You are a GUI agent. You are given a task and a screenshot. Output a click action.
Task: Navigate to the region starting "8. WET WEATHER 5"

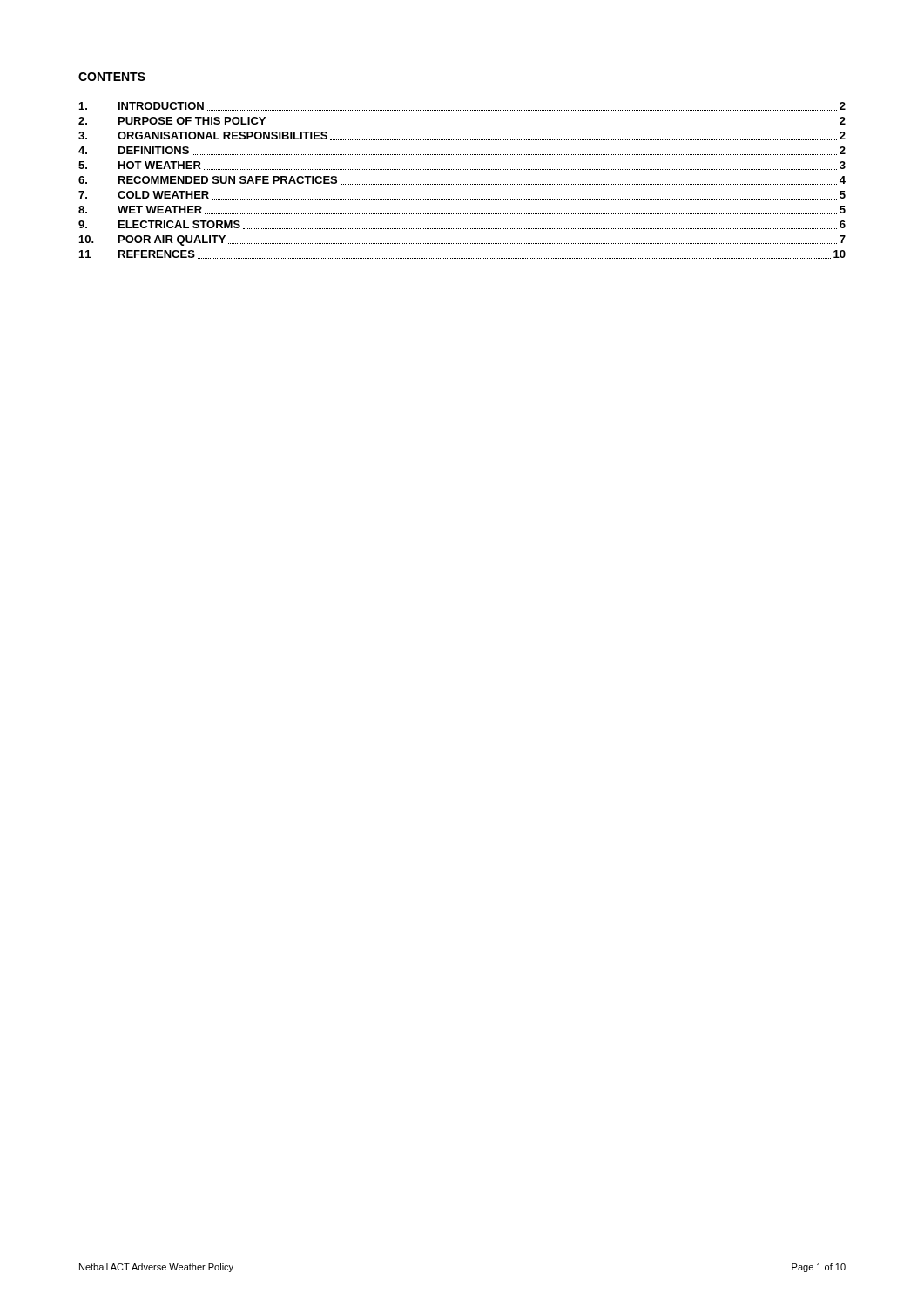[x=462, y=210]
